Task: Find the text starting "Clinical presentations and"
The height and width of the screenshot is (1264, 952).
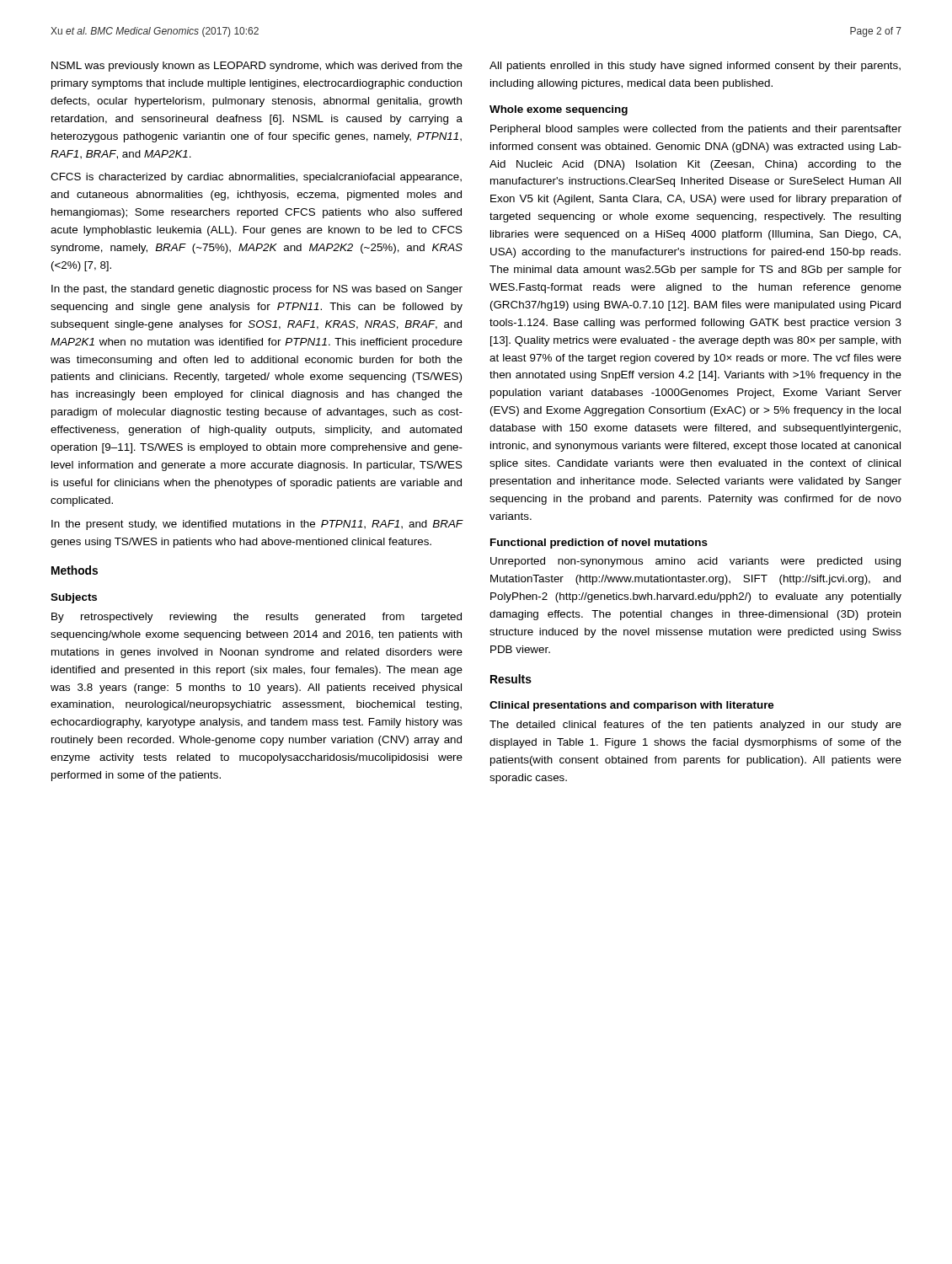Action: tap(632, 705)
